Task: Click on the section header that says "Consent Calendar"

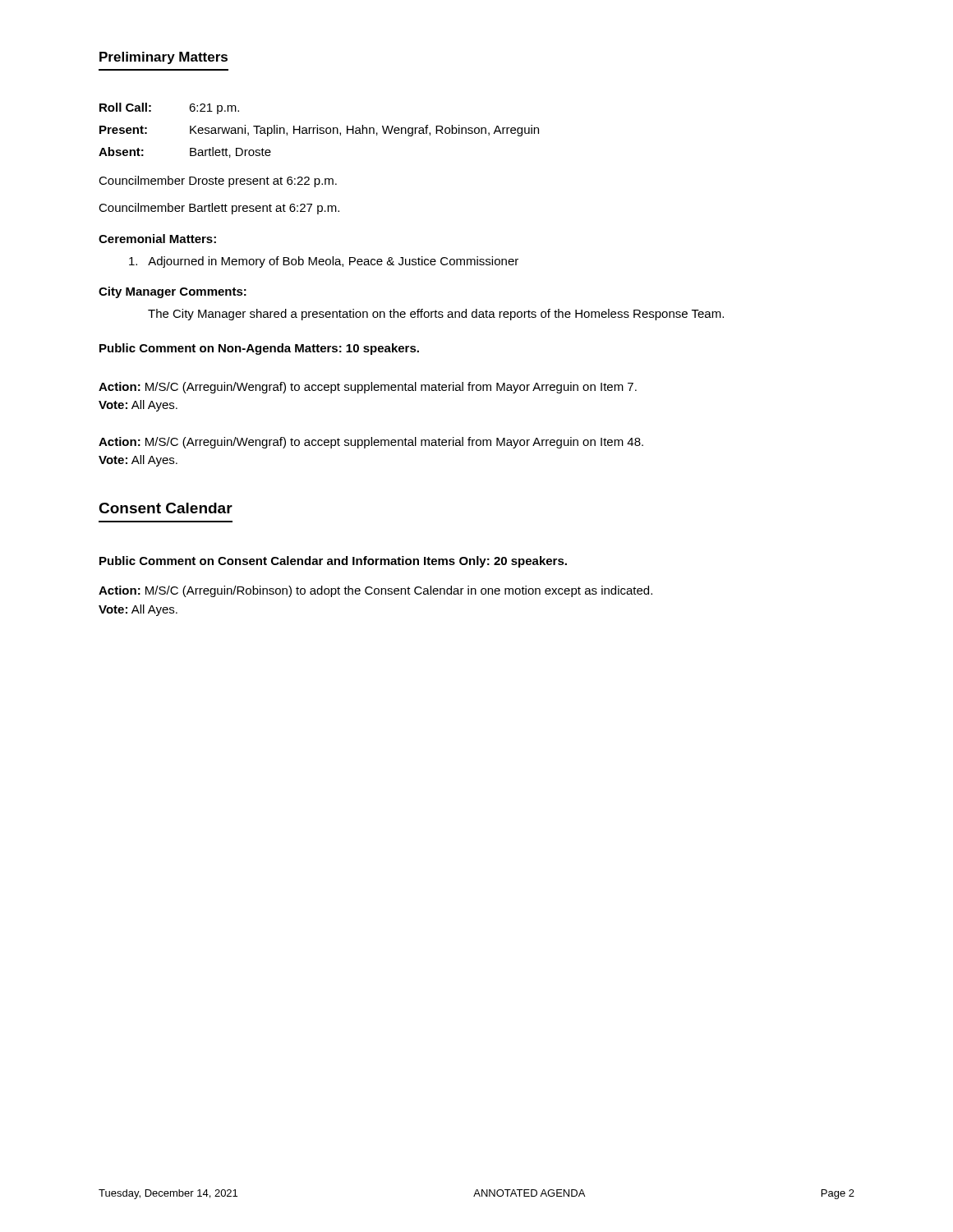Action: pos(165,510)
